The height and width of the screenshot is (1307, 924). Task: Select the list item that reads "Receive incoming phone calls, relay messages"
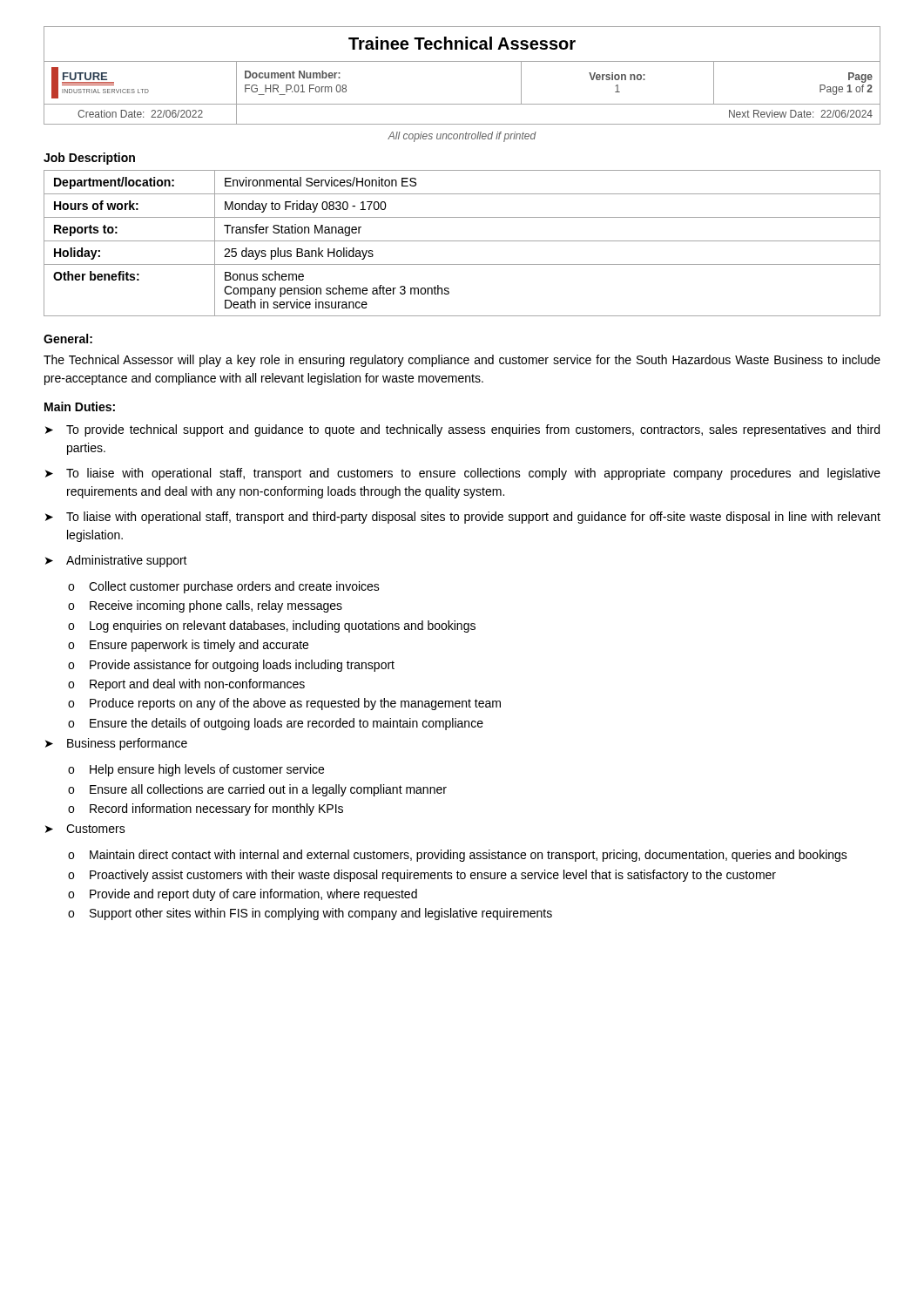(x=216, y=606)
